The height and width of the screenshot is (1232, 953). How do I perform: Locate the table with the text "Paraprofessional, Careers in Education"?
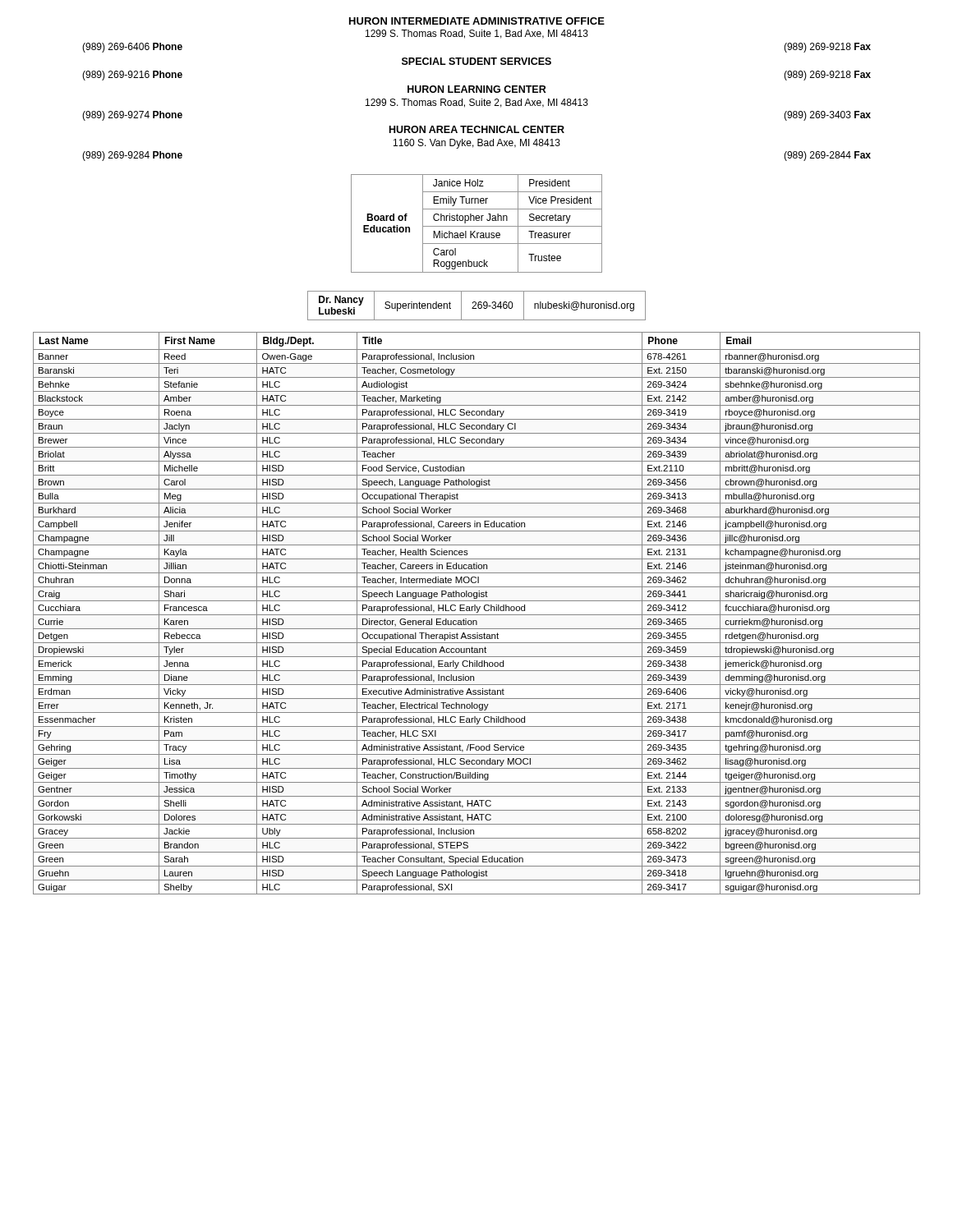[476, 613]
